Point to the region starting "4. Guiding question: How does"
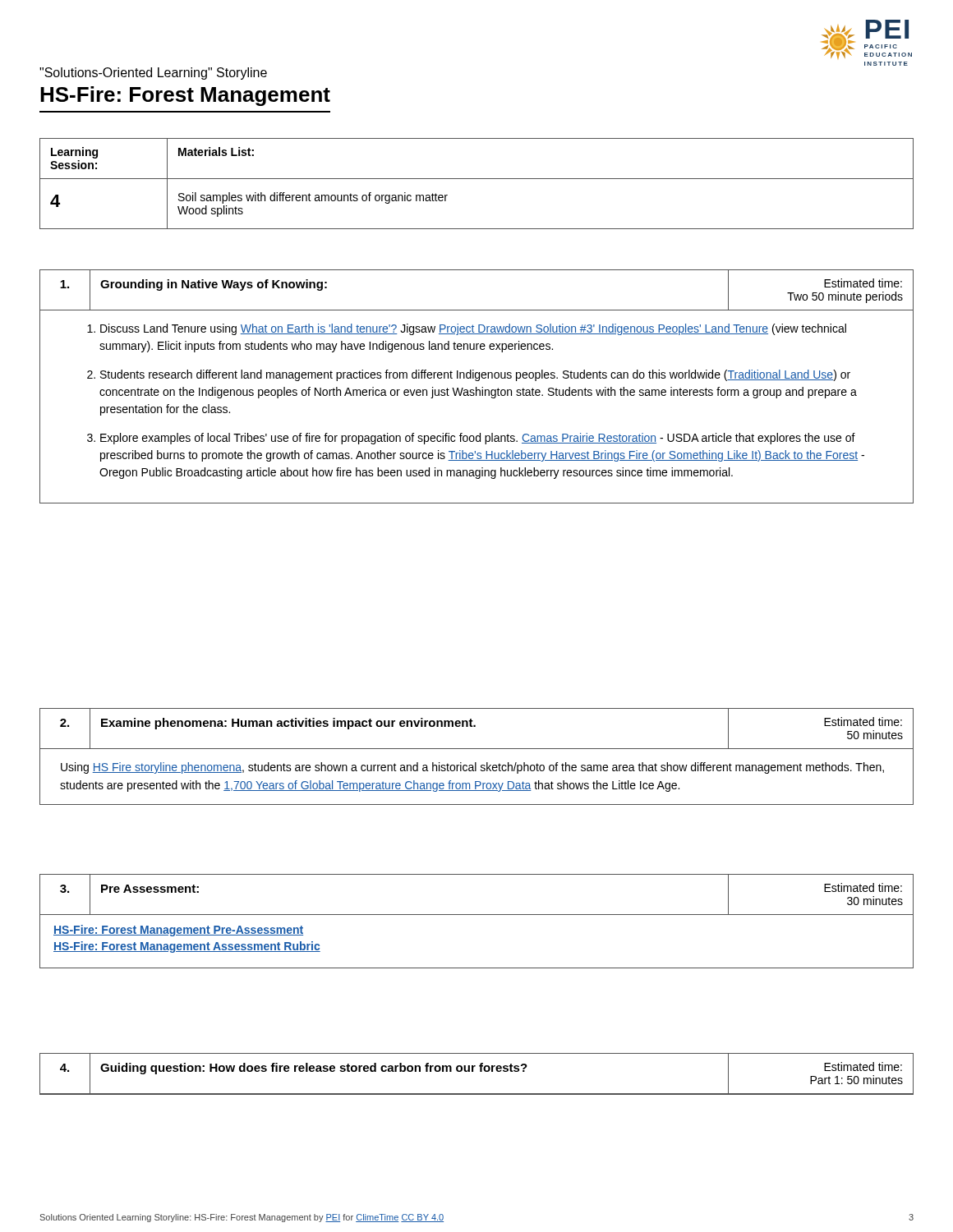Viewport: 953px width, 1232px height. click(x=476, y=1073)
